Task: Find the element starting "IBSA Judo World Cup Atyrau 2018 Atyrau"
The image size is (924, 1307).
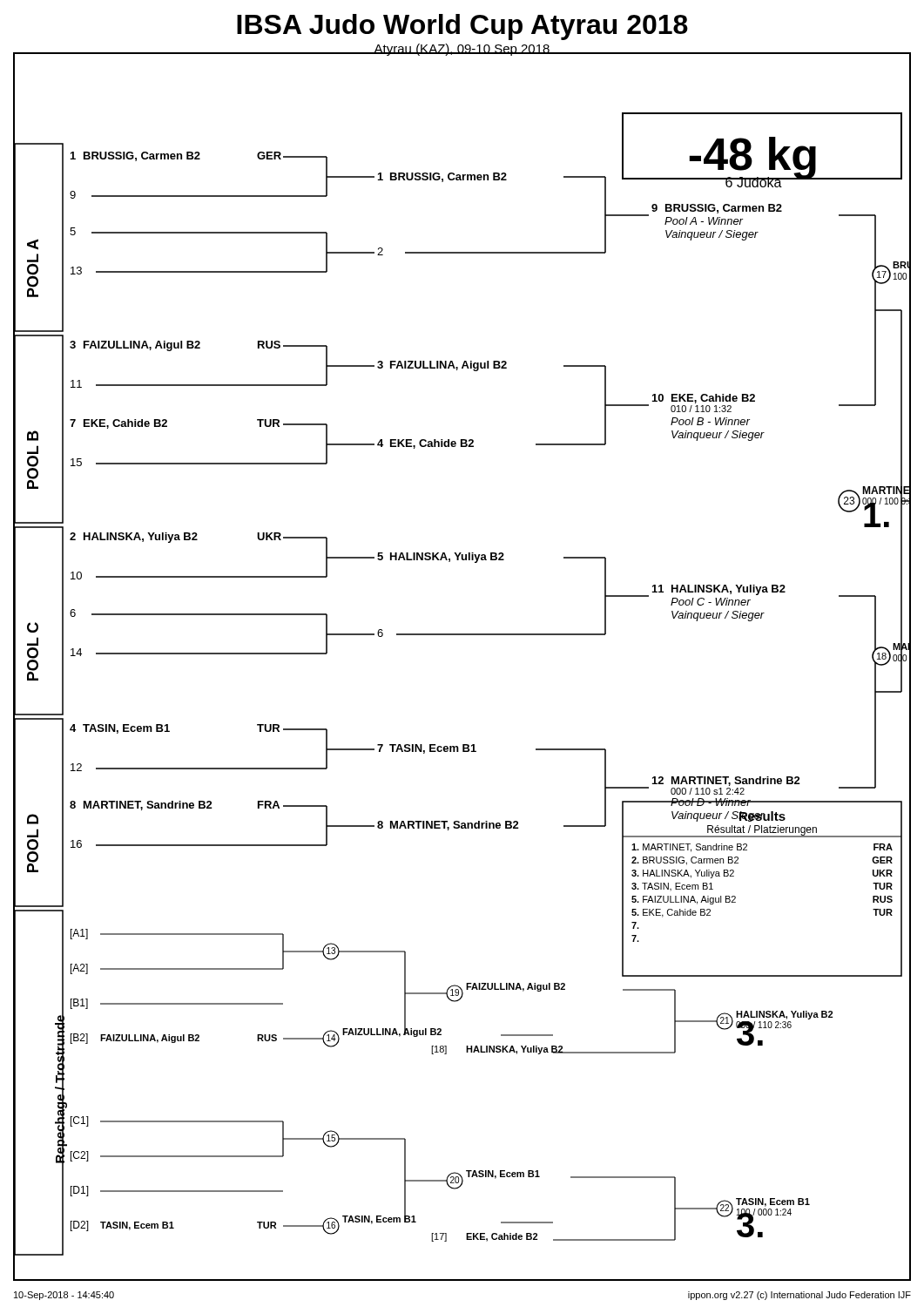Action: [x=462, y=32]
